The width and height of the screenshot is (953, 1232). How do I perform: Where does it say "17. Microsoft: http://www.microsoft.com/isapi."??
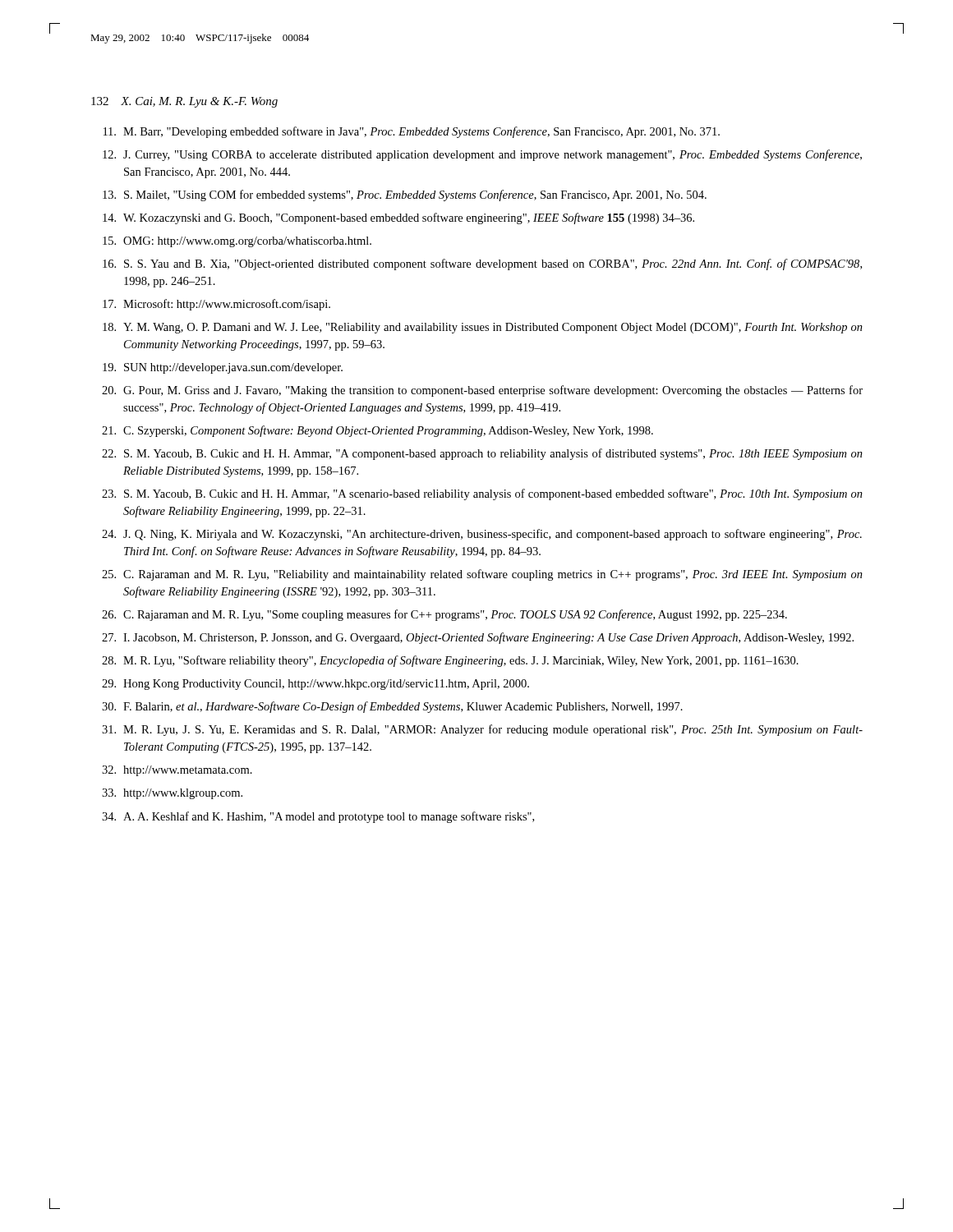pyautogui.click(x=216, y=305)
